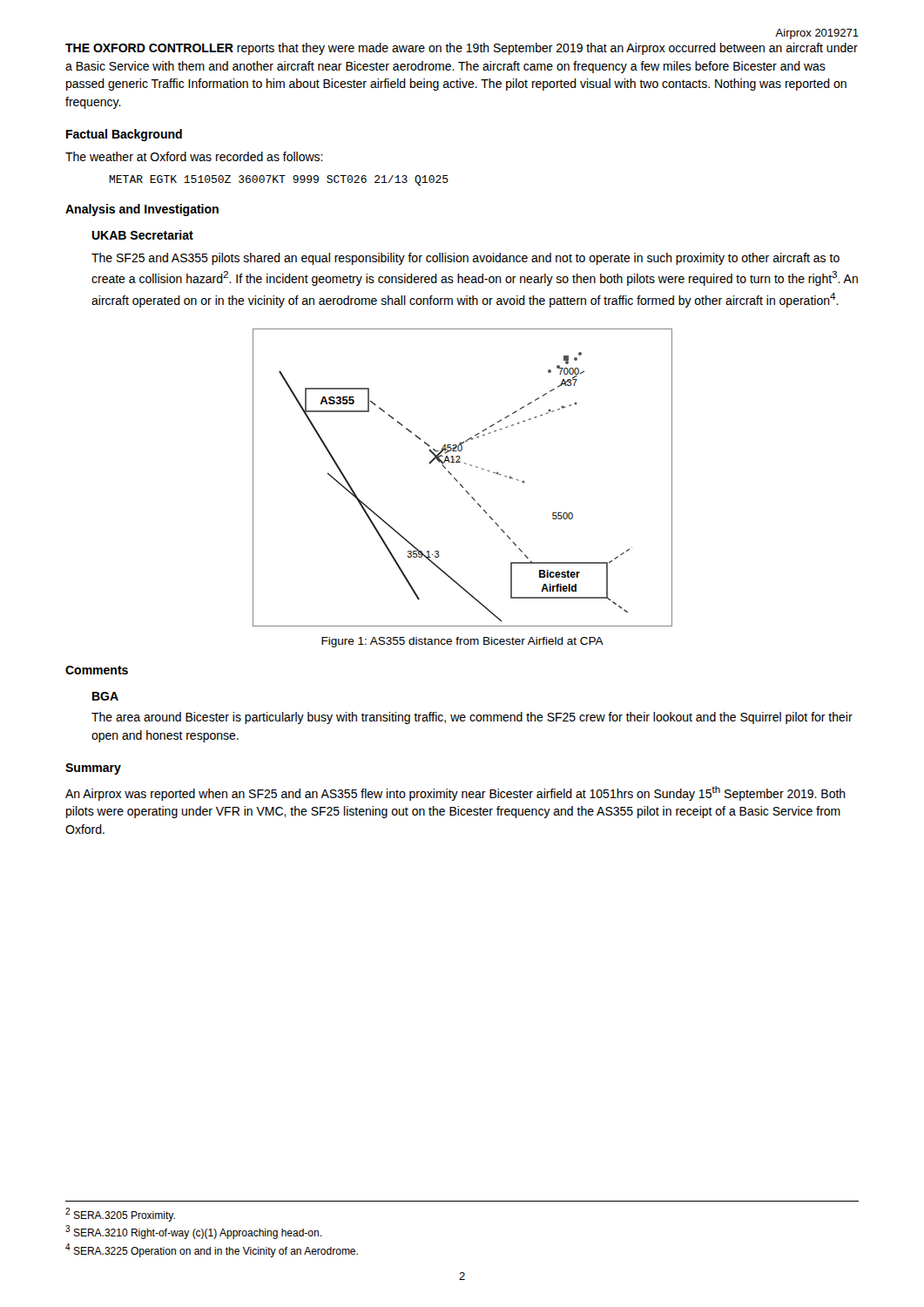The width and height of the screenshot is (924, 1307).
Task: Find the text block that reads "THE OXFORD CONTROLLER reports that they"
Action: [461, 75]
